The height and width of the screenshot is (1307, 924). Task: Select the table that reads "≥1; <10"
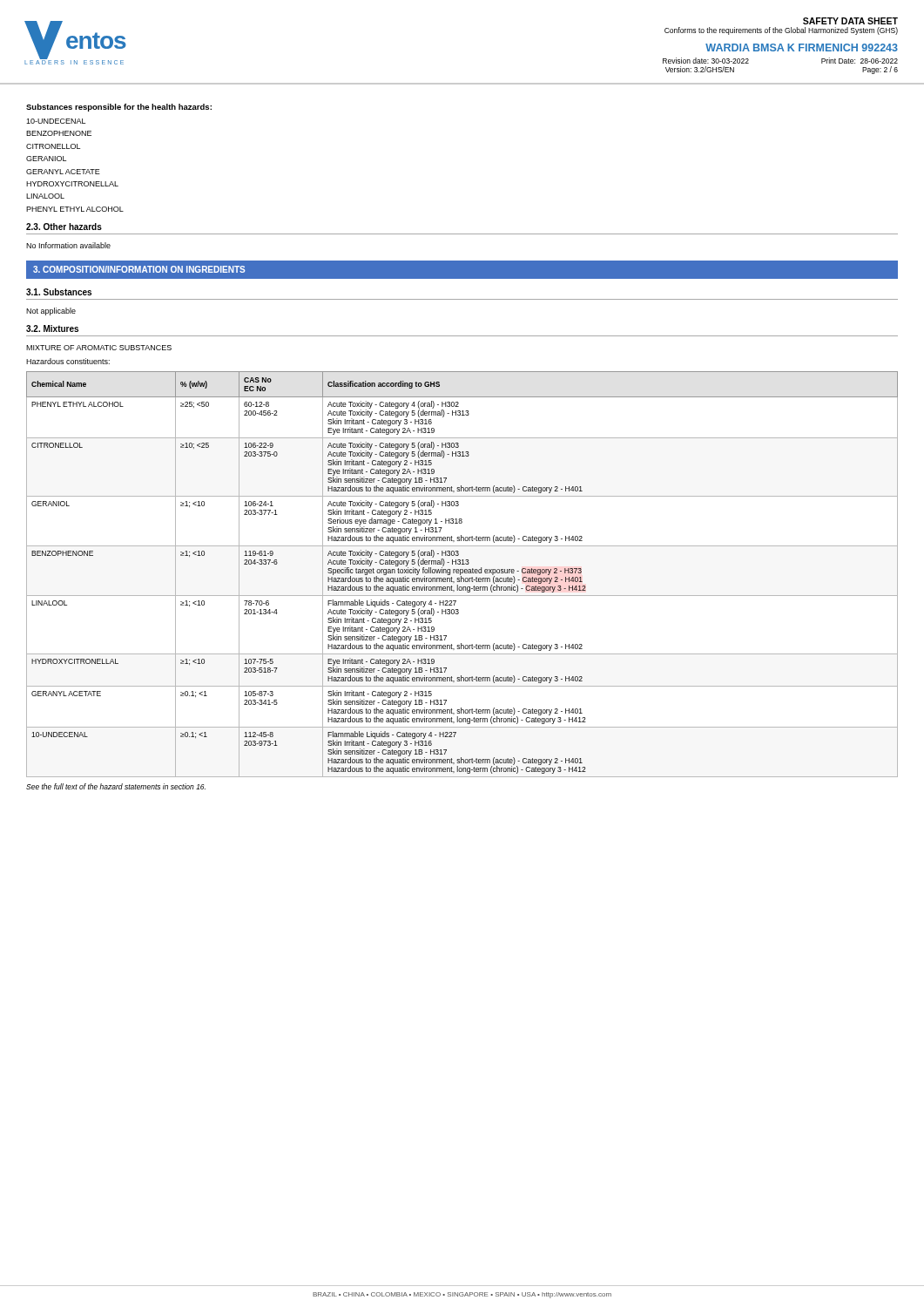462,574
